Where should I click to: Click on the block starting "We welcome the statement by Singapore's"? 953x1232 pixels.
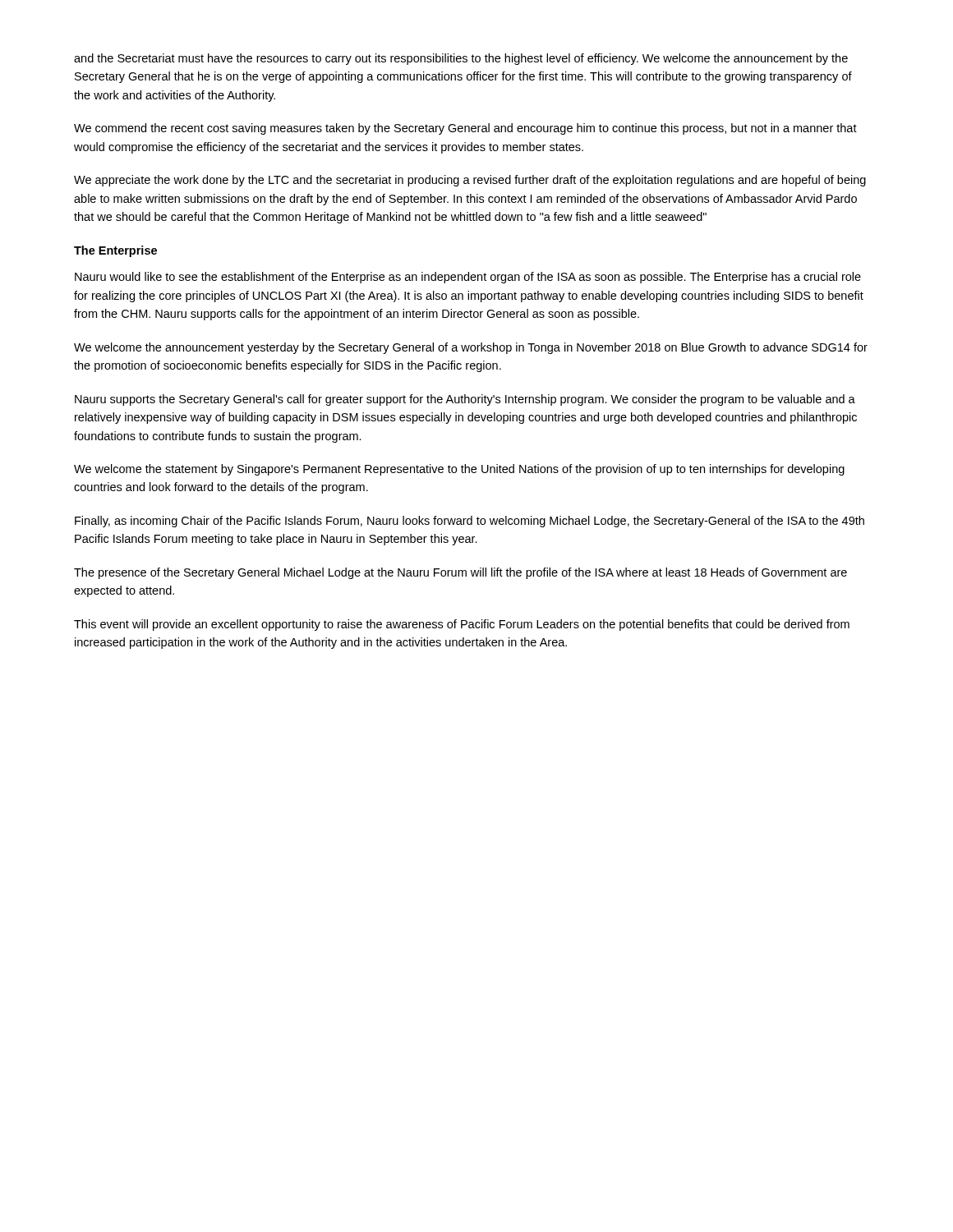click(x=459, y=478)
